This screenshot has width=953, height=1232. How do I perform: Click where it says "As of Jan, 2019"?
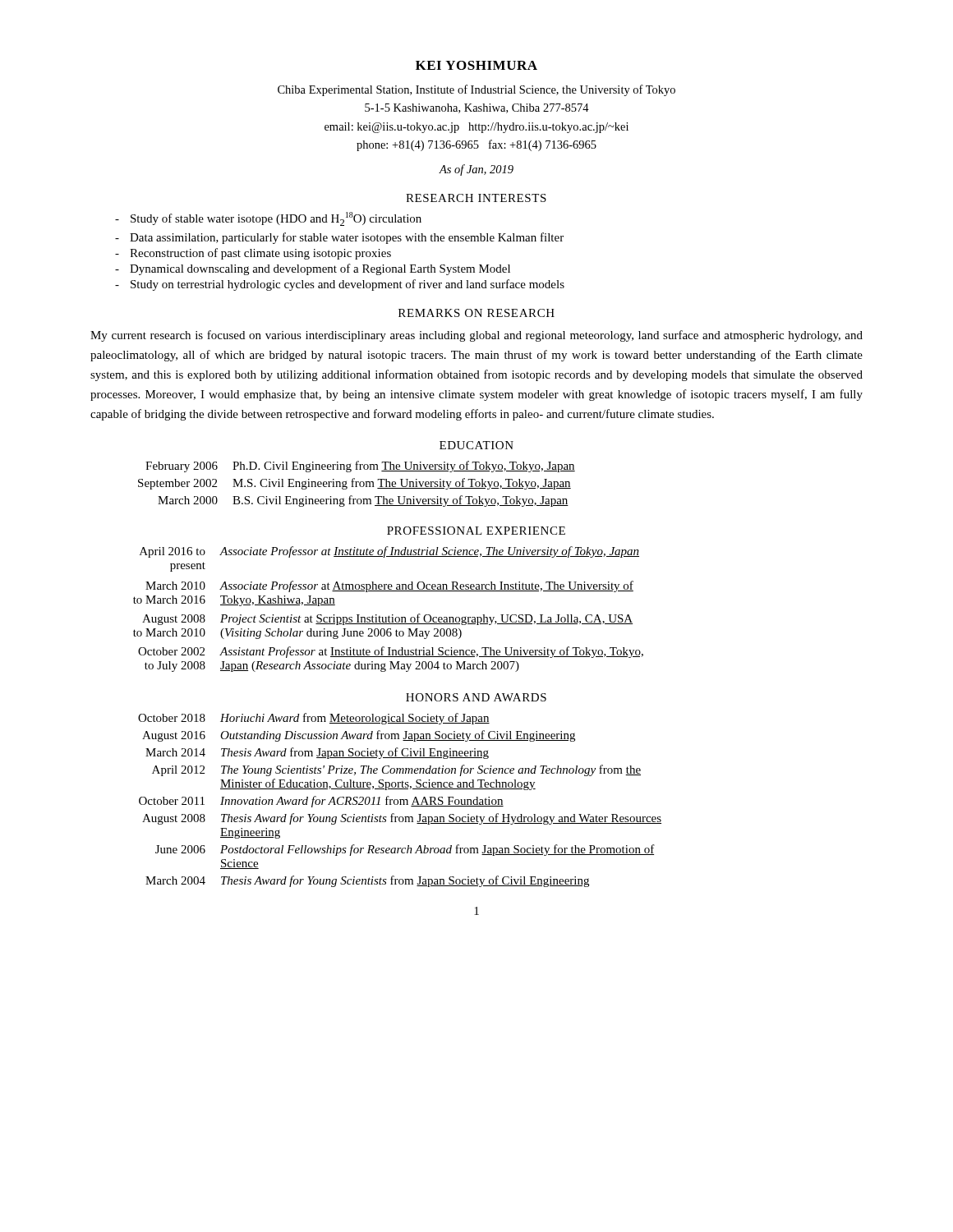click(476, 169)
